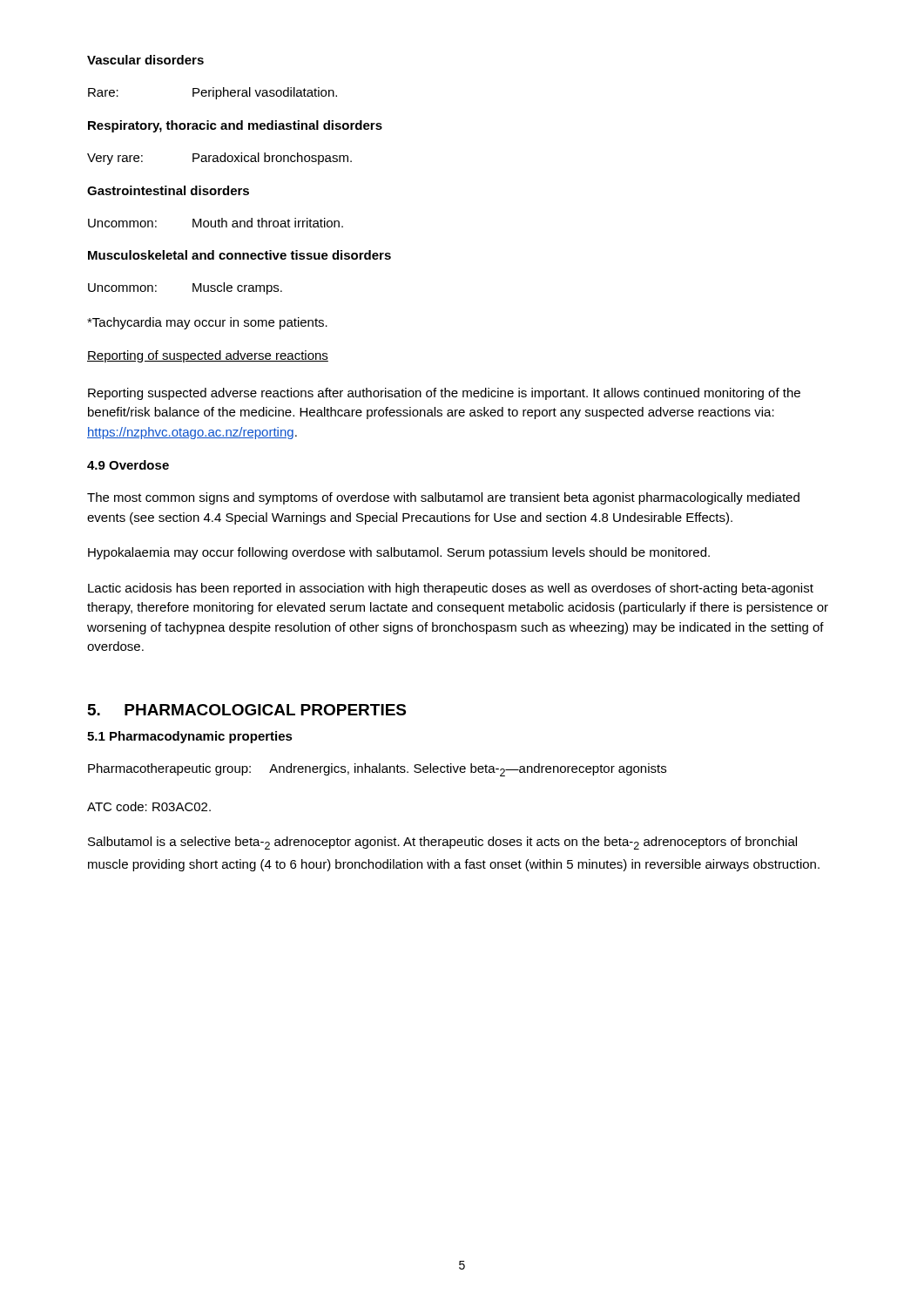Image resolution: width=924 pixels, height=1307 pixels.
Task: Where is the passage that starts "Tachycardia may occur in"?
Action: pyautogui.click(x=208, y=322)
